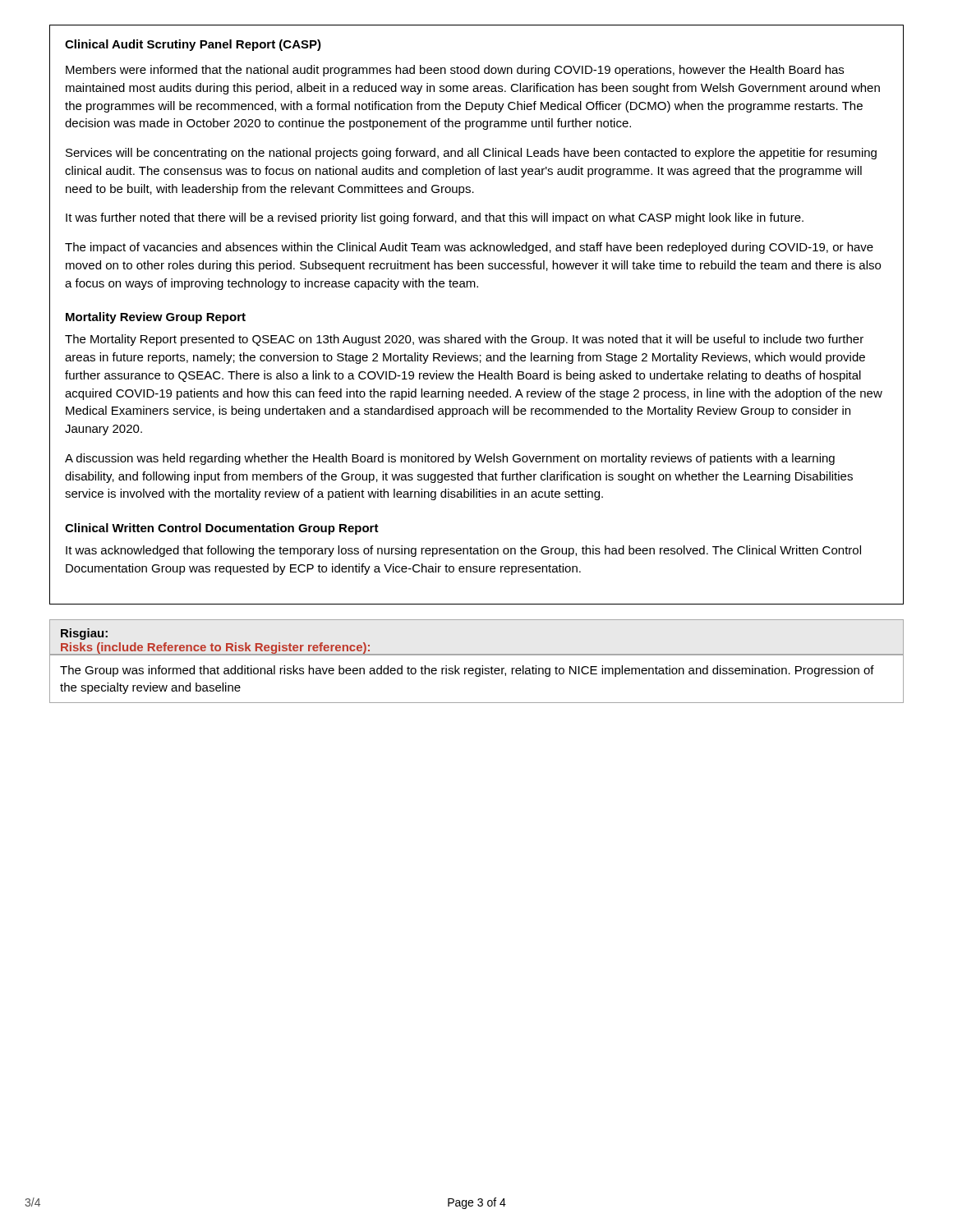Viewport: 953px width, 1232px height.
Task: Locate the text block that says "Services will be"
Action: (471, 170)
